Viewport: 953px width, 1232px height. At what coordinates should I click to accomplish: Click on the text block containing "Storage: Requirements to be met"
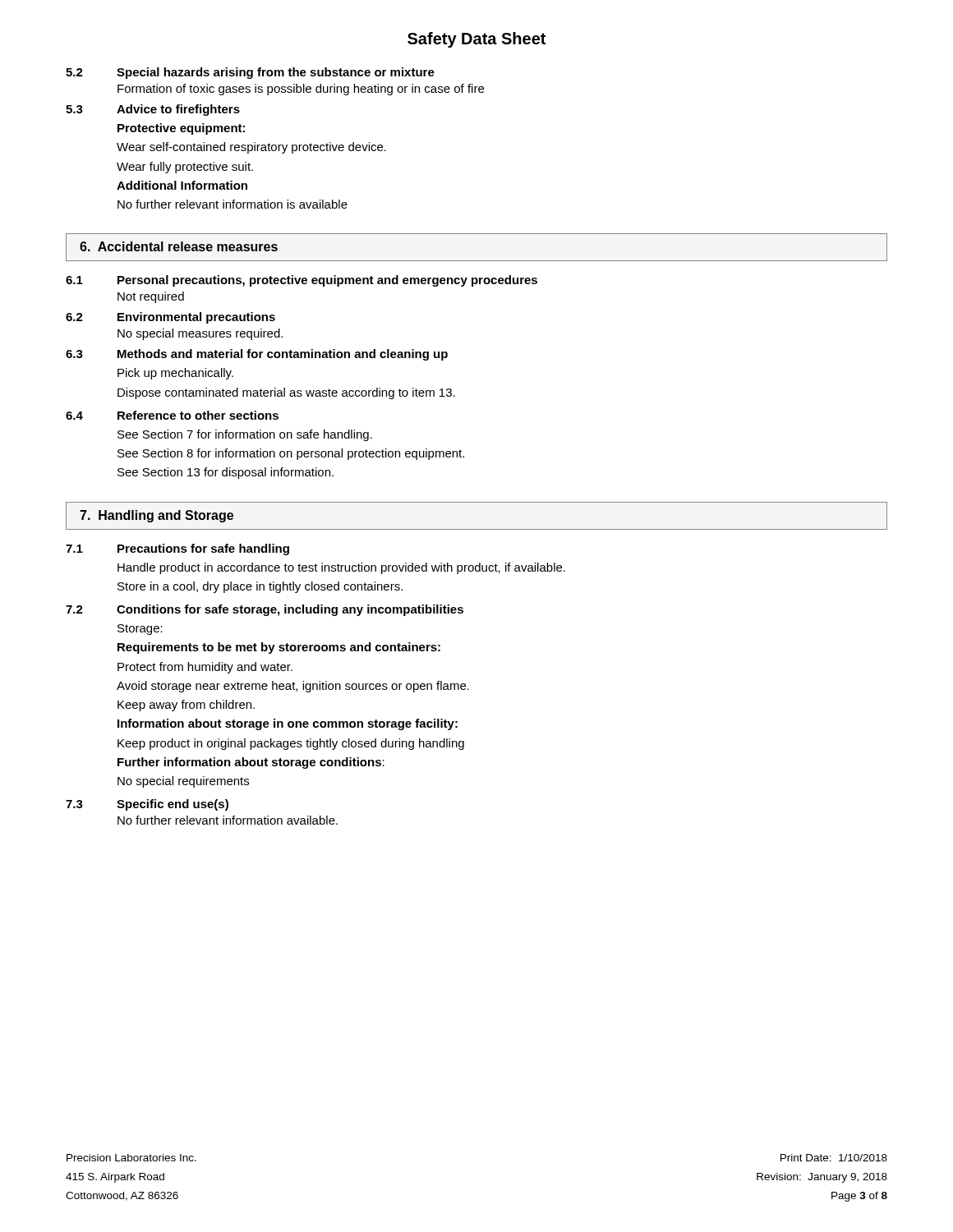coord(140,630)
